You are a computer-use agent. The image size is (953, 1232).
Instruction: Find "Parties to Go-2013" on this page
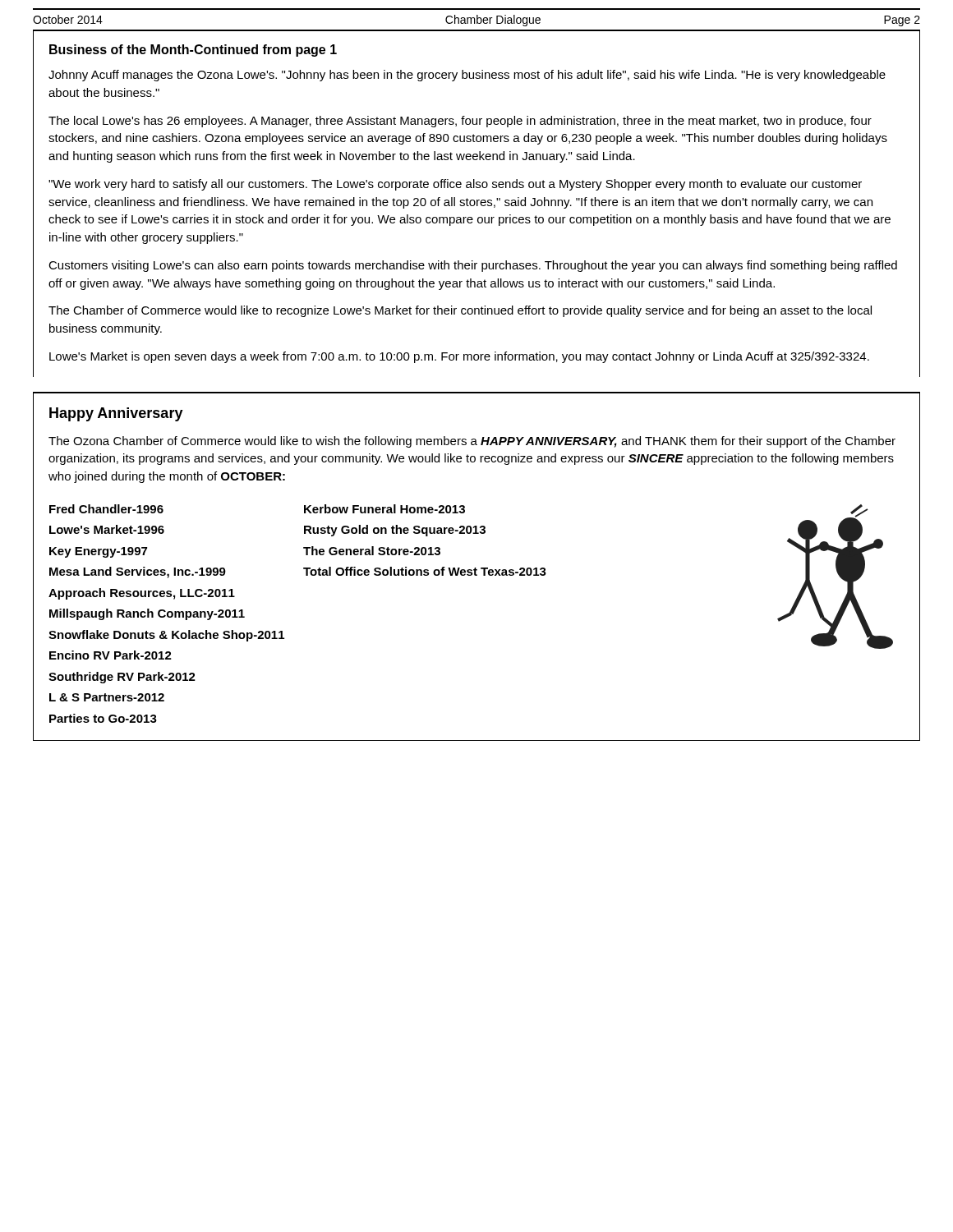[x=103, y=718]
